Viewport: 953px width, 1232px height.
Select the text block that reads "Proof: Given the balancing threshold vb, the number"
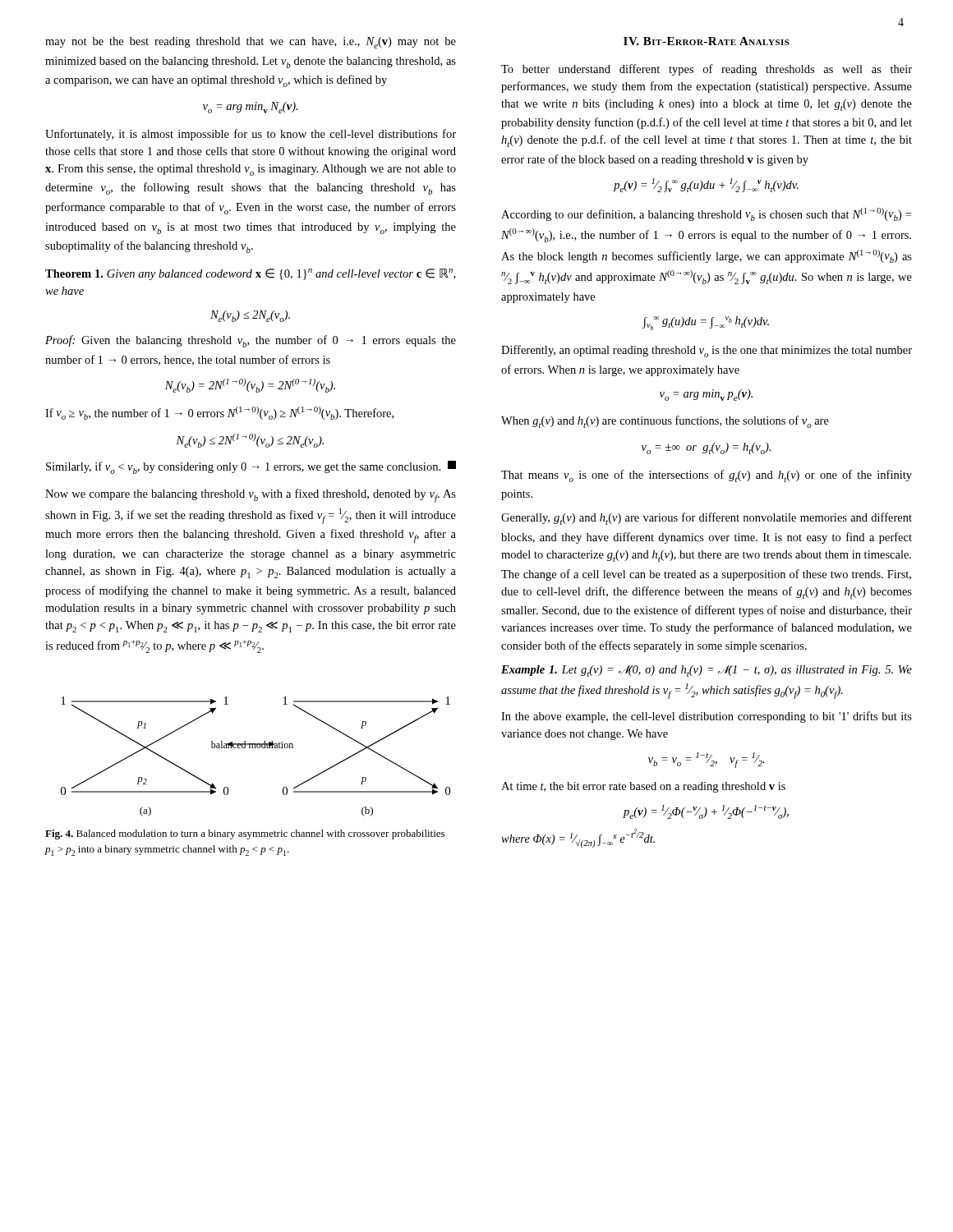point(251,351)
